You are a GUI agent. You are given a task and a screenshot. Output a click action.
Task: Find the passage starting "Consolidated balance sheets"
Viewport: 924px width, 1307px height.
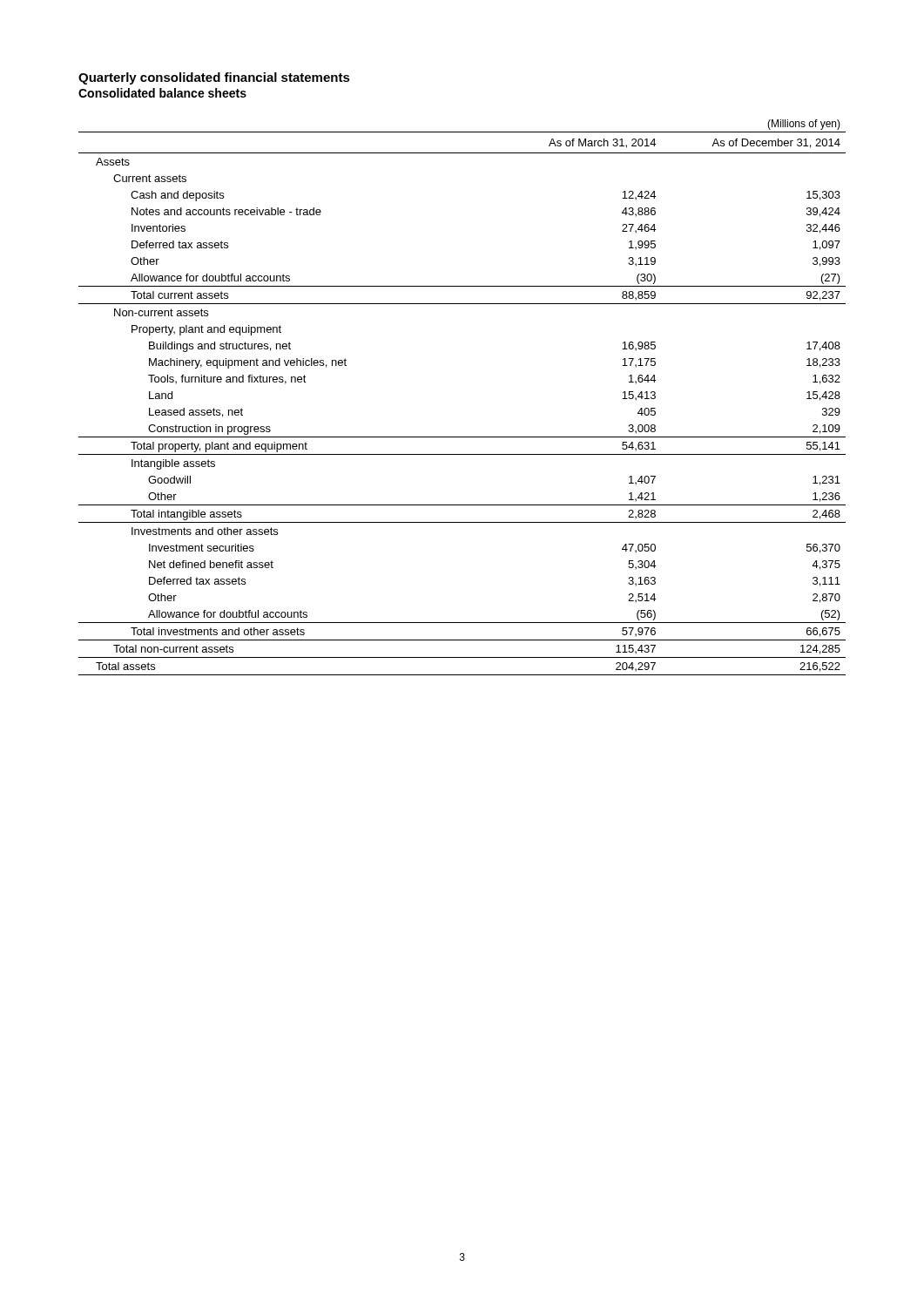pyautogui.click(x=162, y=93)
